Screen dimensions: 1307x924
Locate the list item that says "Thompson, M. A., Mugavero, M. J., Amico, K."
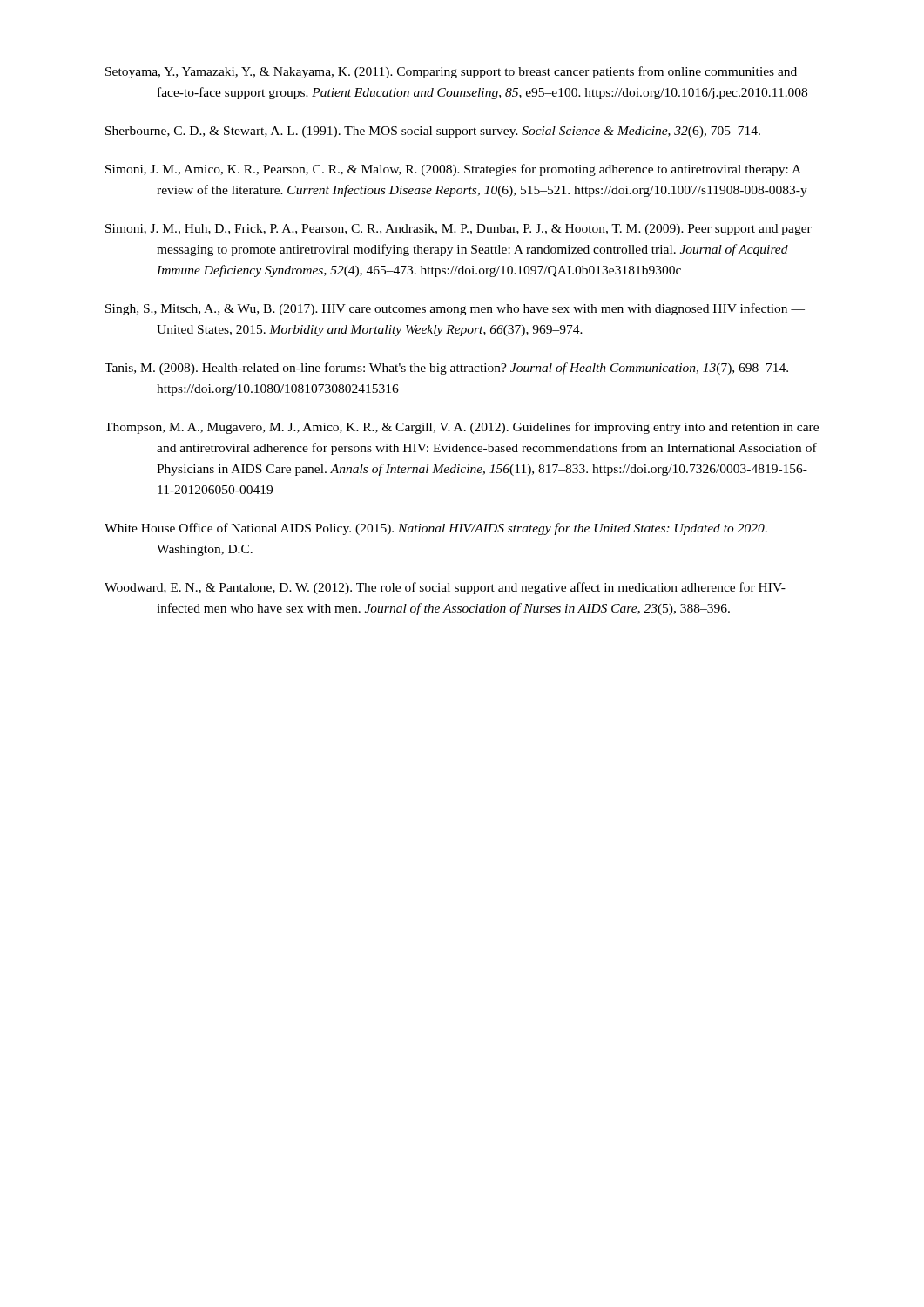(x=462, y=458)
